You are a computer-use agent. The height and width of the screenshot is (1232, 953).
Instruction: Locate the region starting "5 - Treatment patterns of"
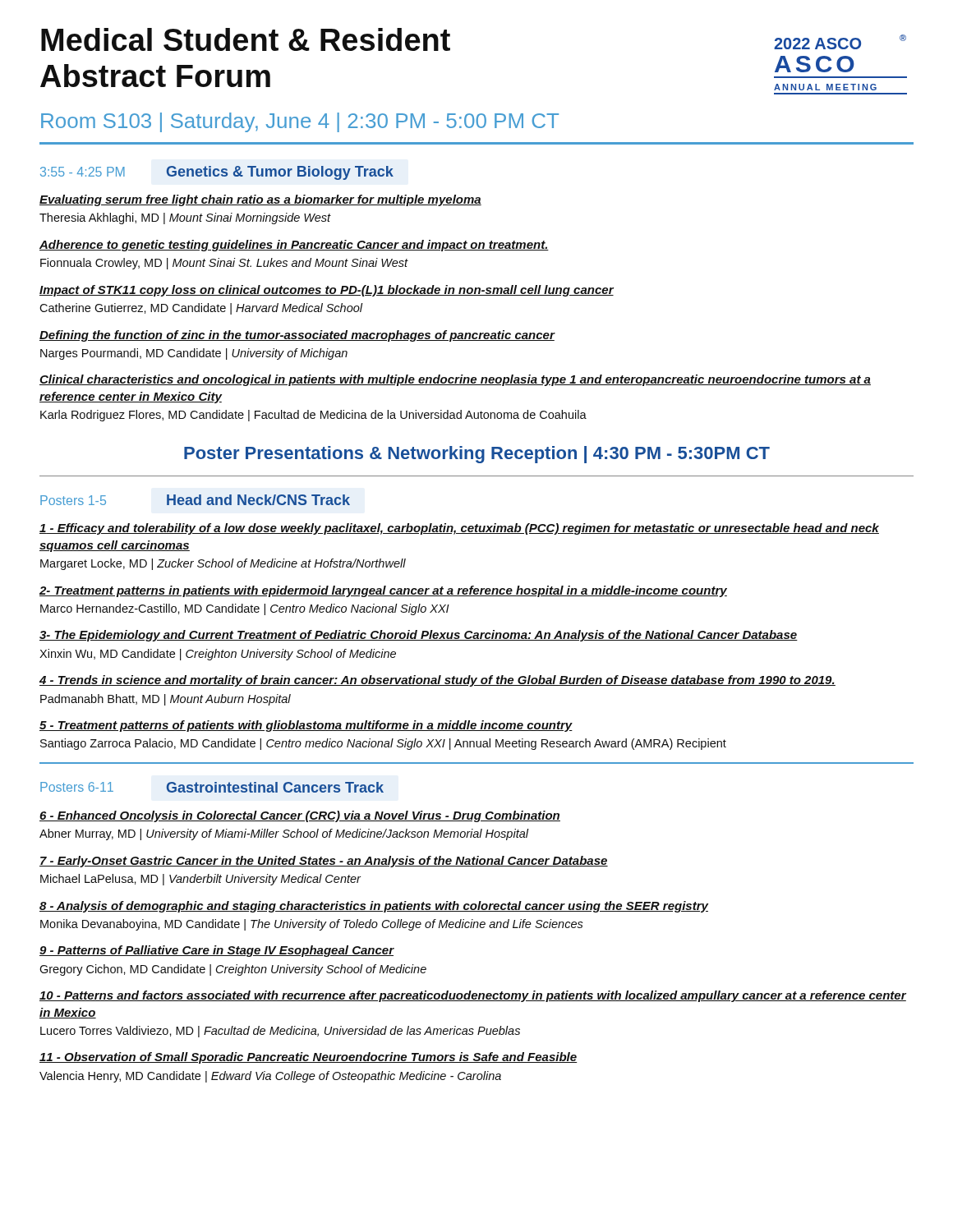tap(476, 734)
